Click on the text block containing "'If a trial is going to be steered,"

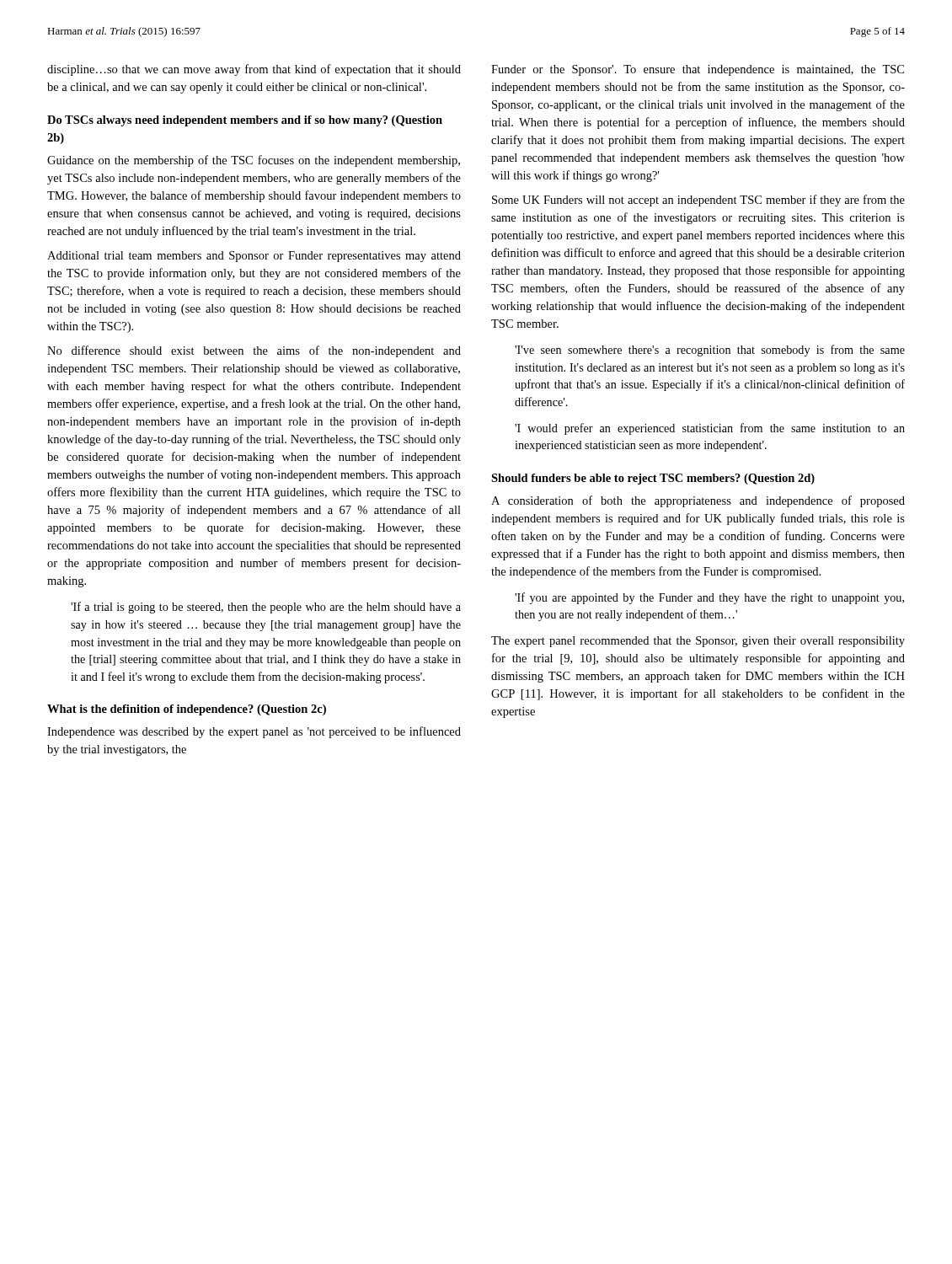(x=266, y=642)
